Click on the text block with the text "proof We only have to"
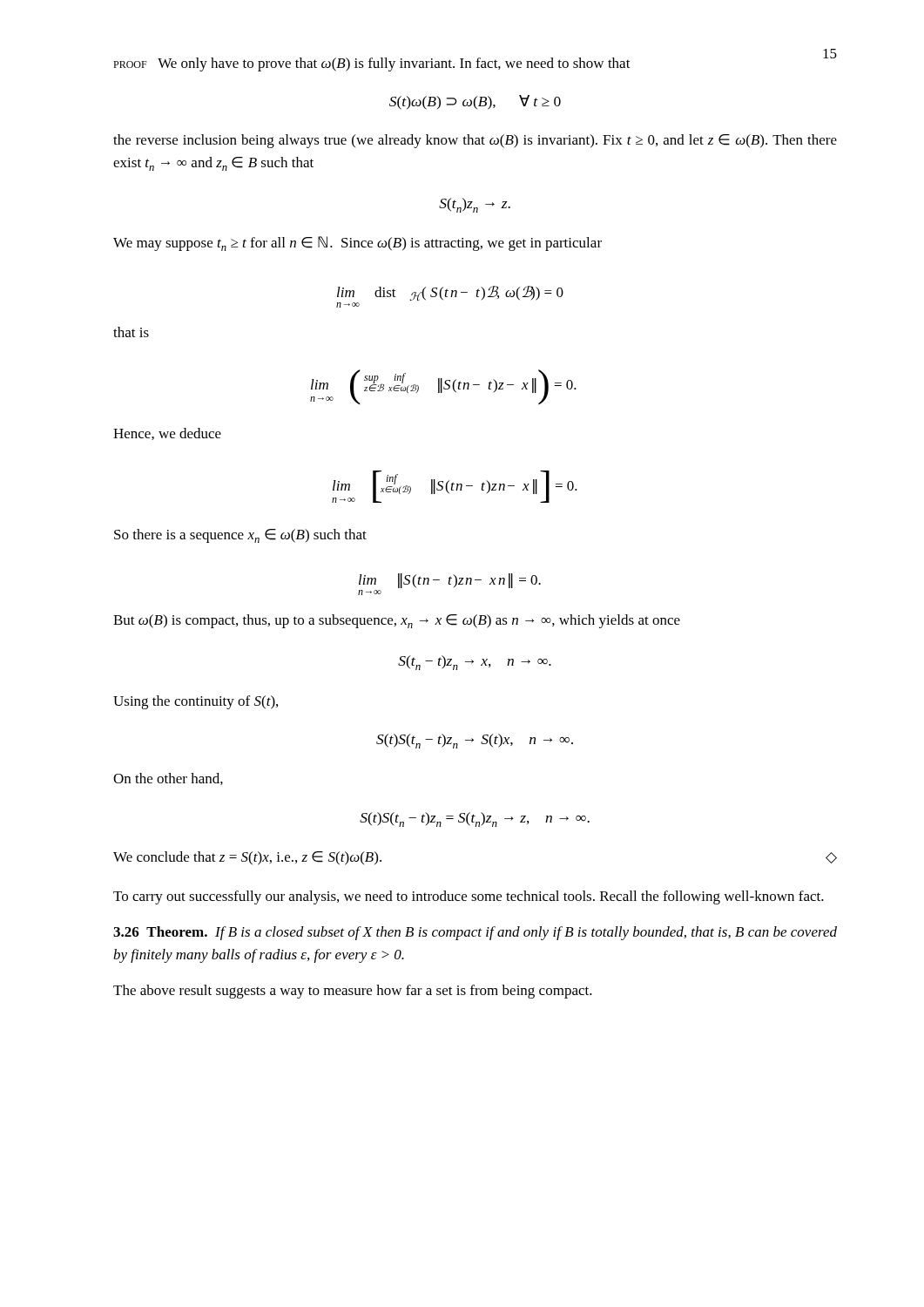 click(x=475, y=64)
